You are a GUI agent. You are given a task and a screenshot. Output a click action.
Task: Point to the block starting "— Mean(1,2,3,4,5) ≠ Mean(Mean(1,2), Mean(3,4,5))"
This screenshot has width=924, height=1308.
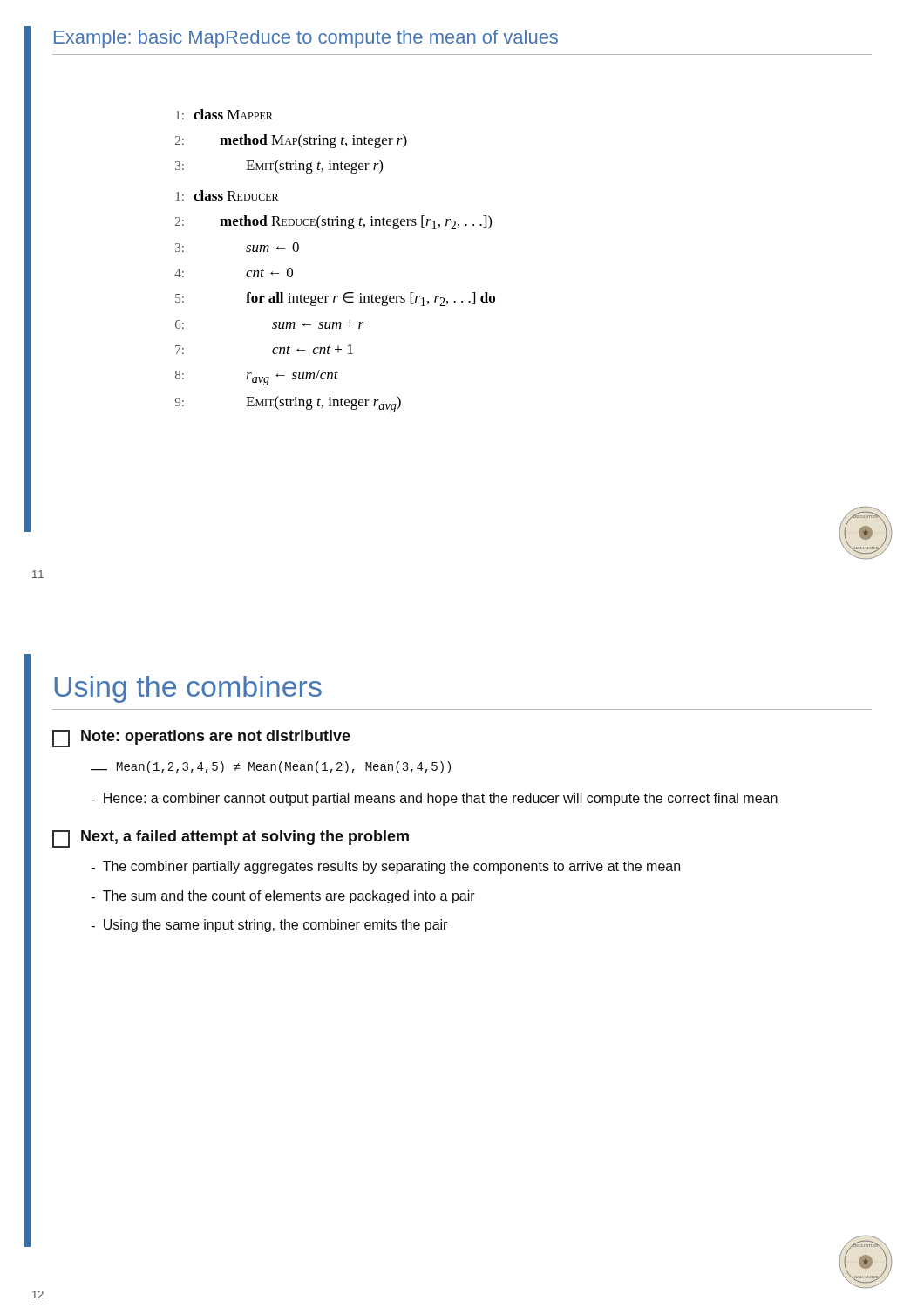coord(272,768)
